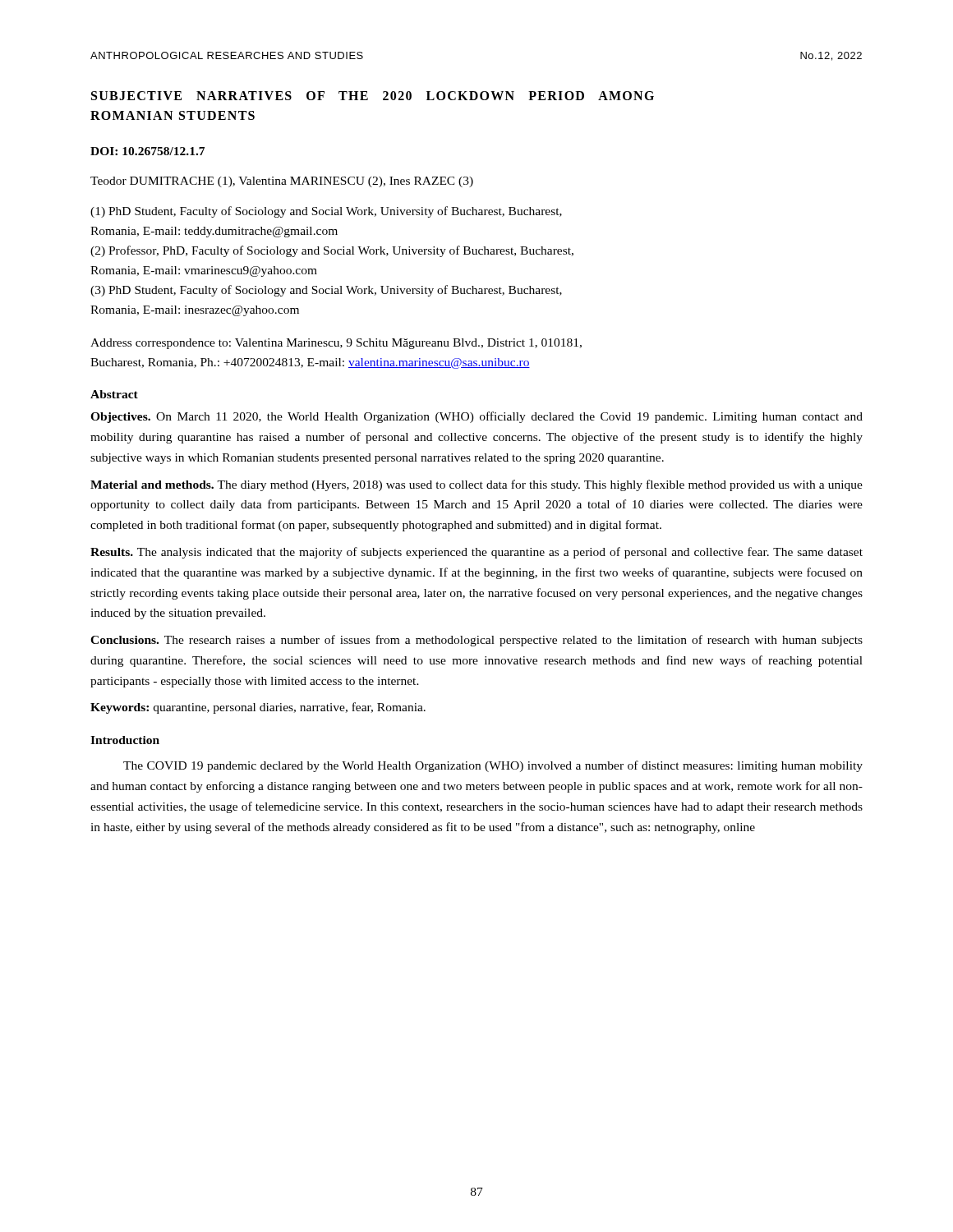
Task: Locate the element starting "Teodor DUMITRACHE (1), Valentina MARINESCU (2), Ines"
Action: [x=282, y=180]
